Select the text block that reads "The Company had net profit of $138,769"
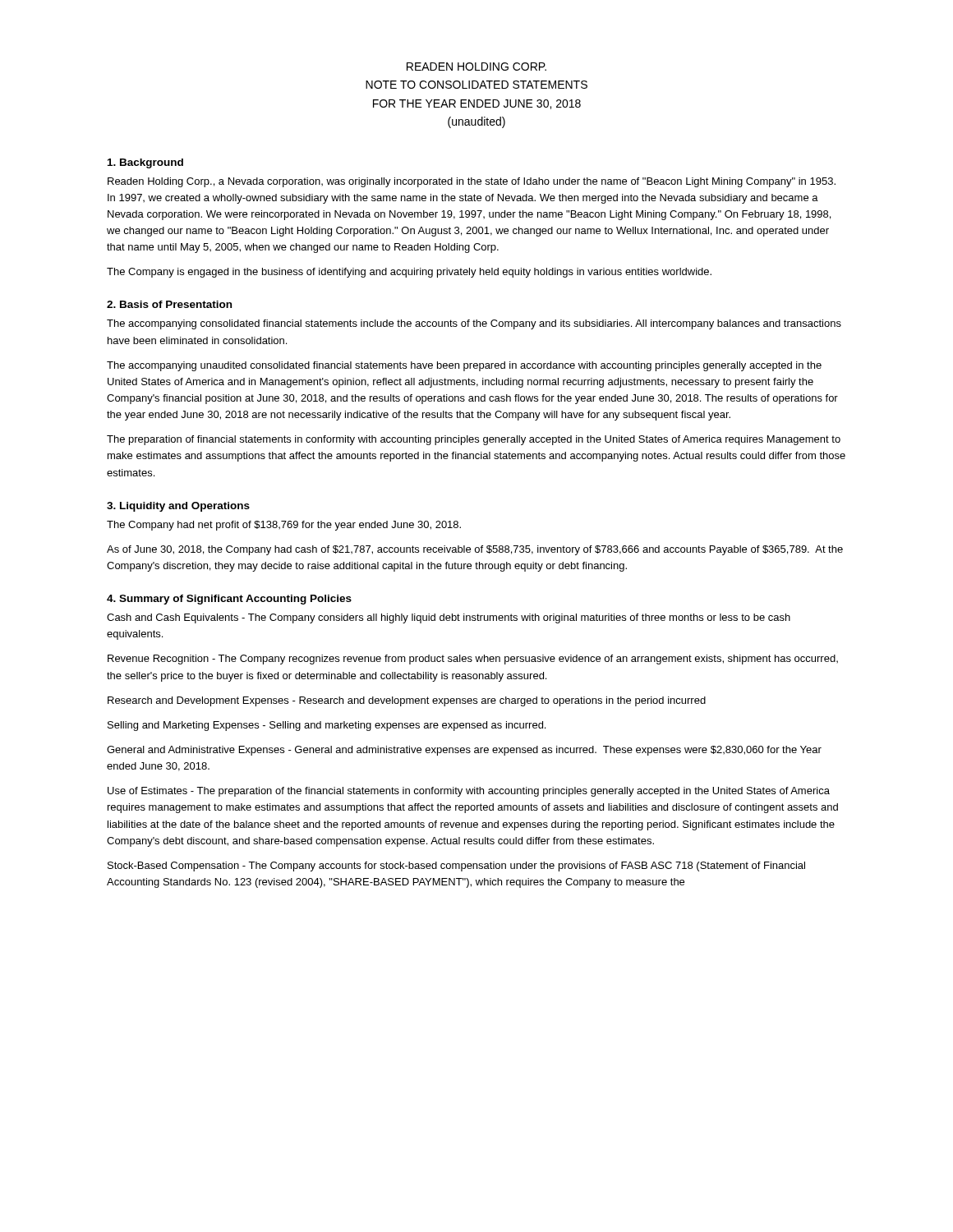Viewport: 953px width, 1232px height. point(284,524)
